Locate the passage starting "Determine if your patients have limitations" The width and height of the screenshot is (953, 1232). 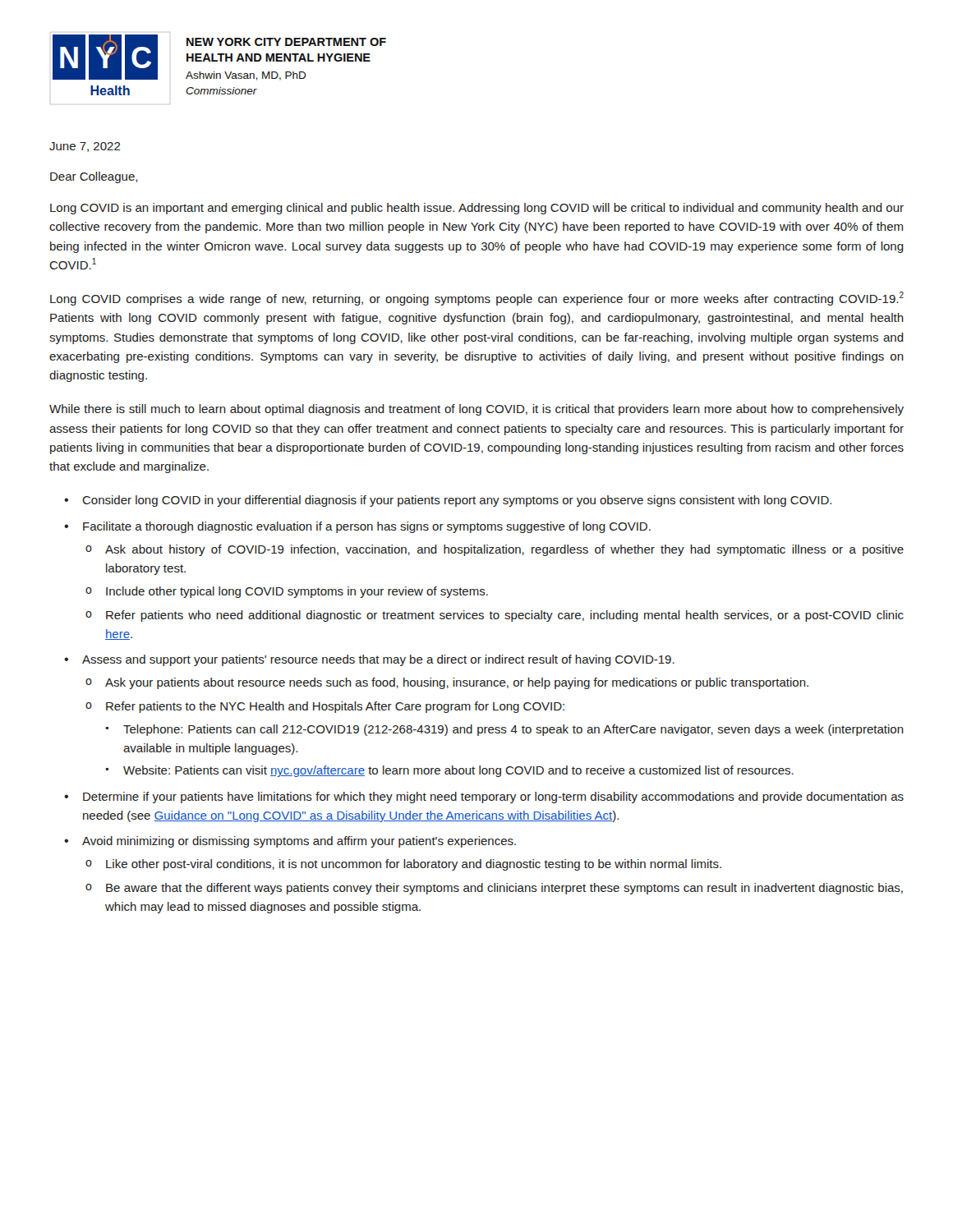[493, 805]
